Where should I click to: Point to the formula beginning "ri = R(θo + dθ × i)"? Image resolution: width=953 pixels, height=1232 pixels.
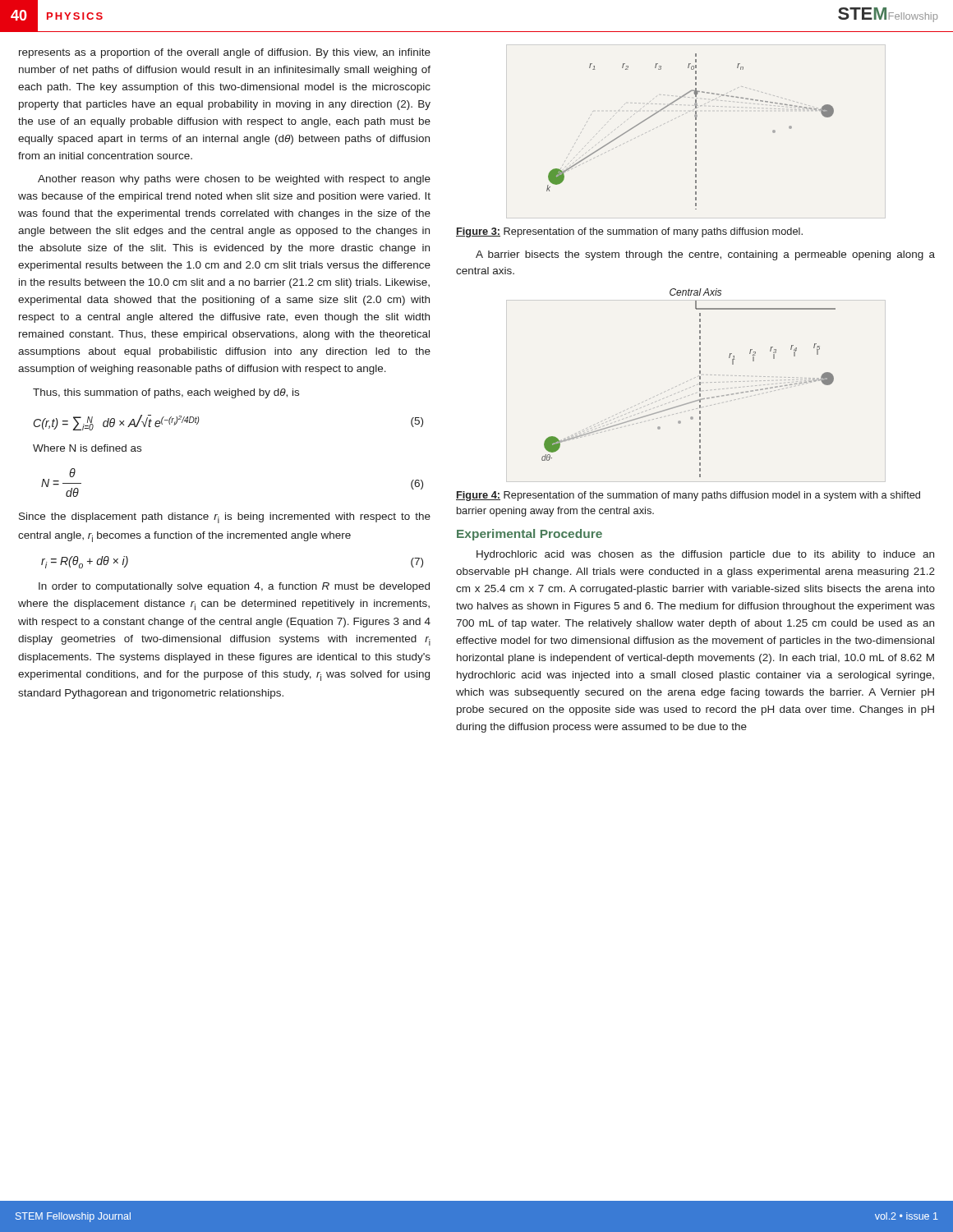[90, 562]
